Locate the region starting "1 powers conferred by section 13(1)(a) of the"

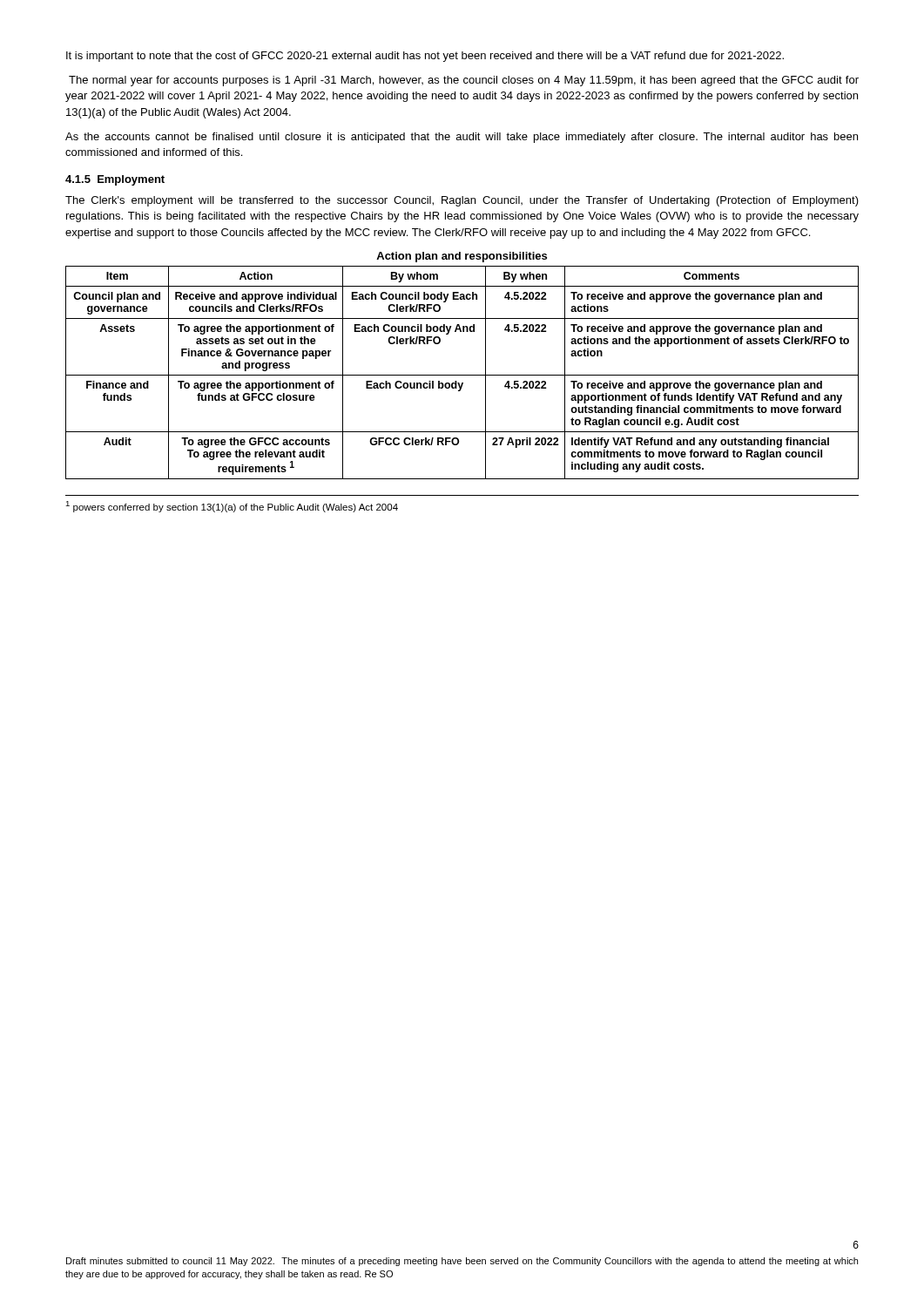coord(232,505)
